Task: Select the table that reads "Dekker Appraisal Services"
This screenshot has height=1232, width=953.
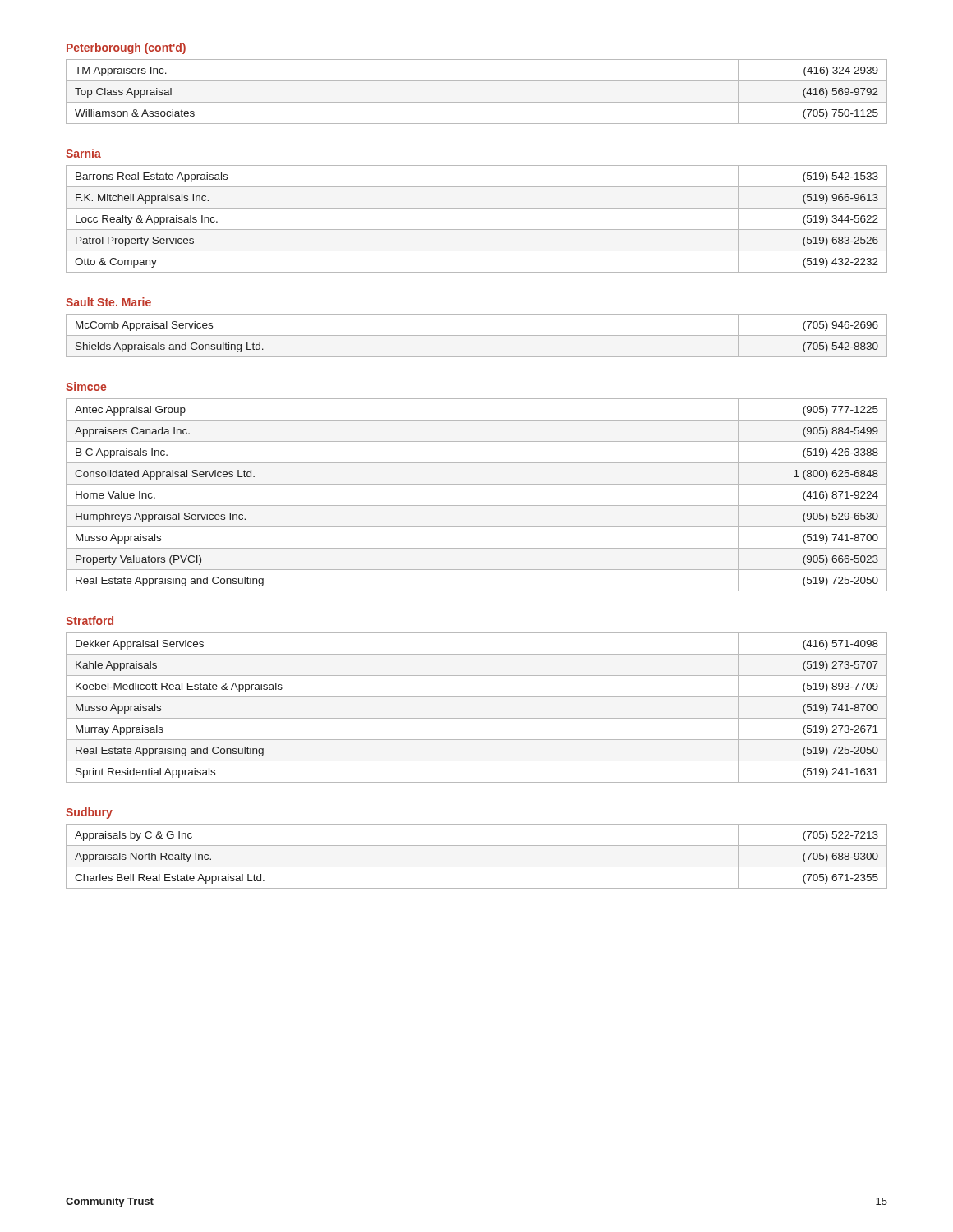Action: click(x=476, y=708)
